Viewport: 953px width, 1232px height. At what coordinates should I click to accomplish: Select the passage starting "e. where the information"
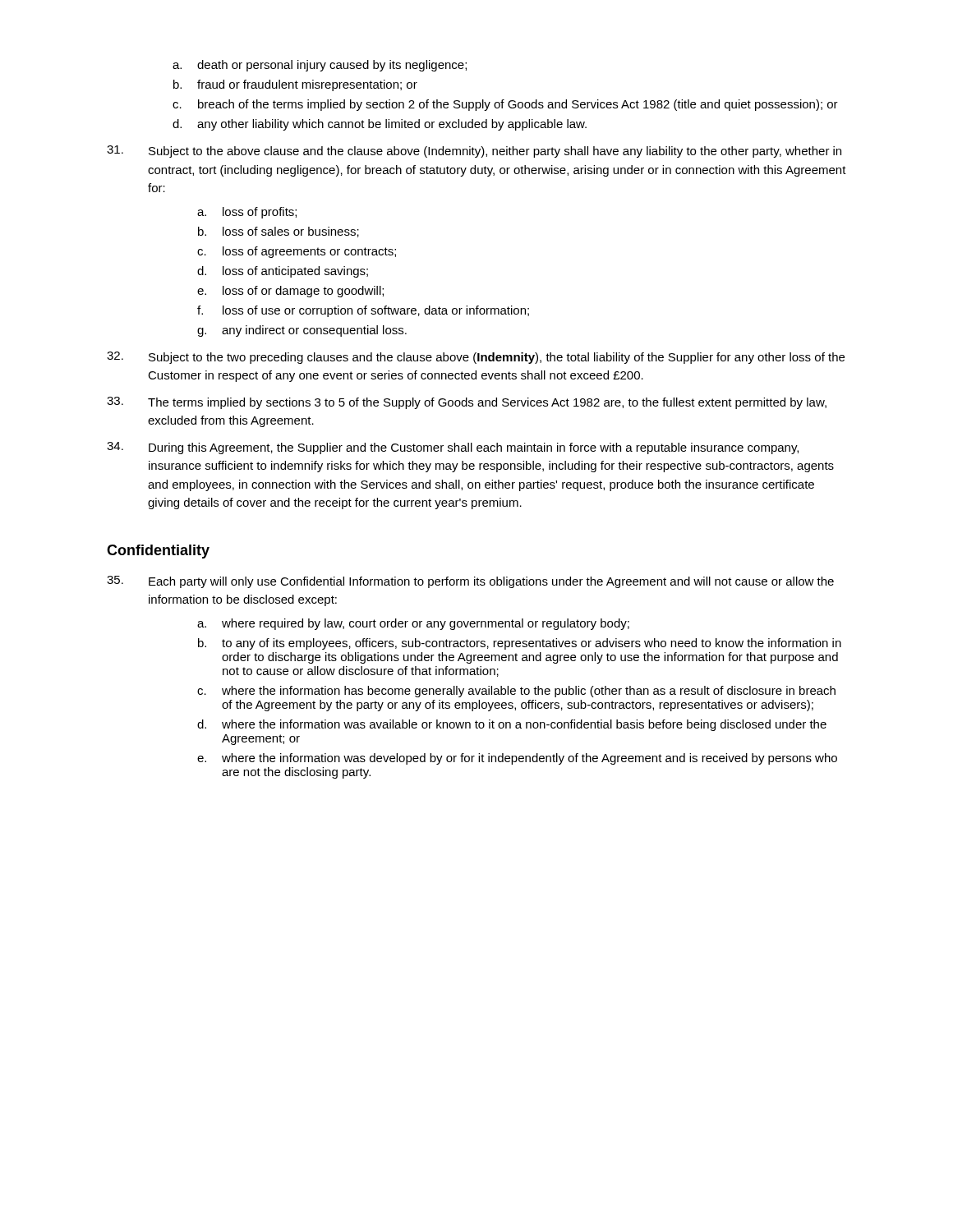pyautogui.click(x=522, y=764)
